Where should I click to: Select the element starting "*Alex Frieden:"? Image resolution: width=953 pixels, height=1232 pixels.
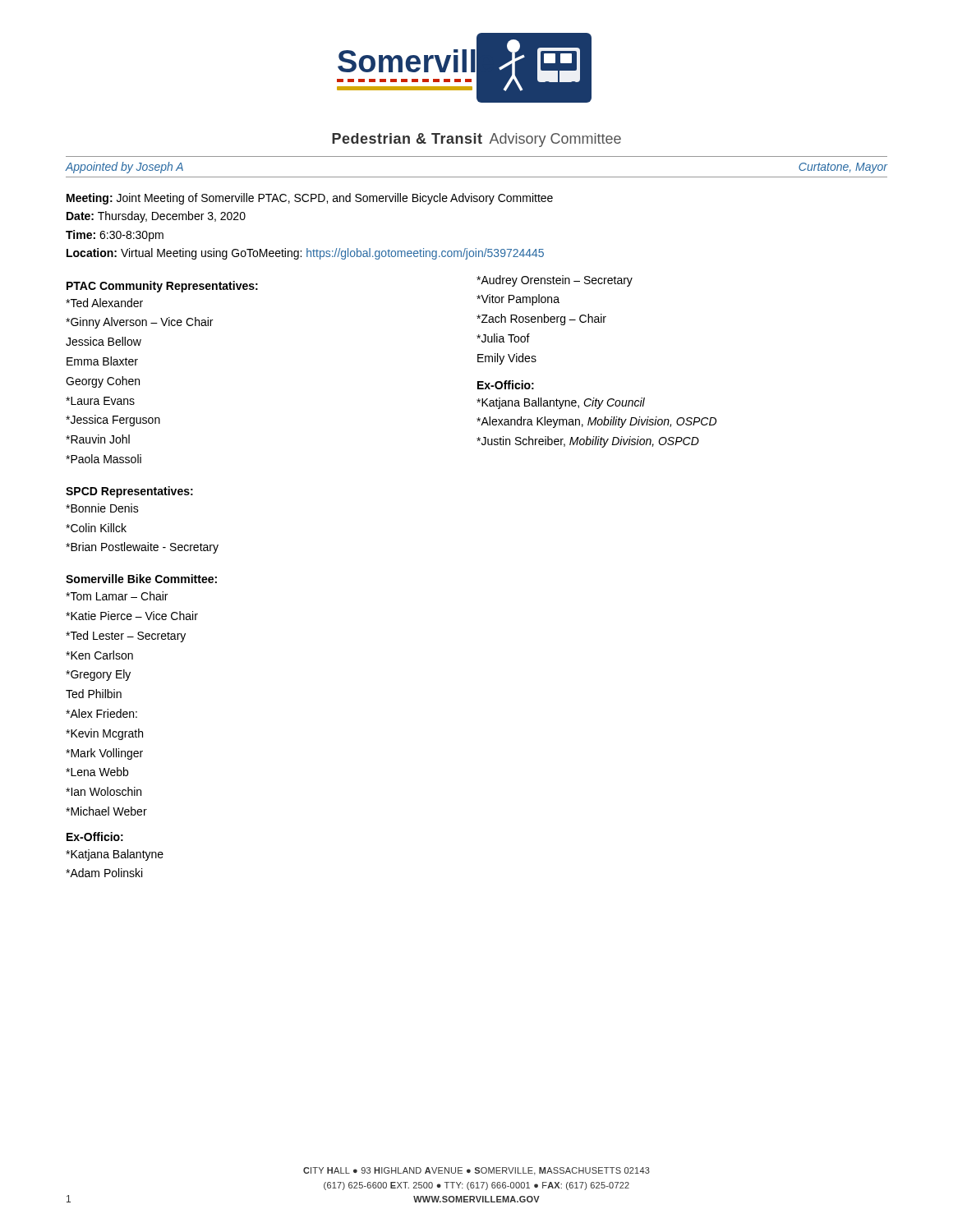pos(102,714)
